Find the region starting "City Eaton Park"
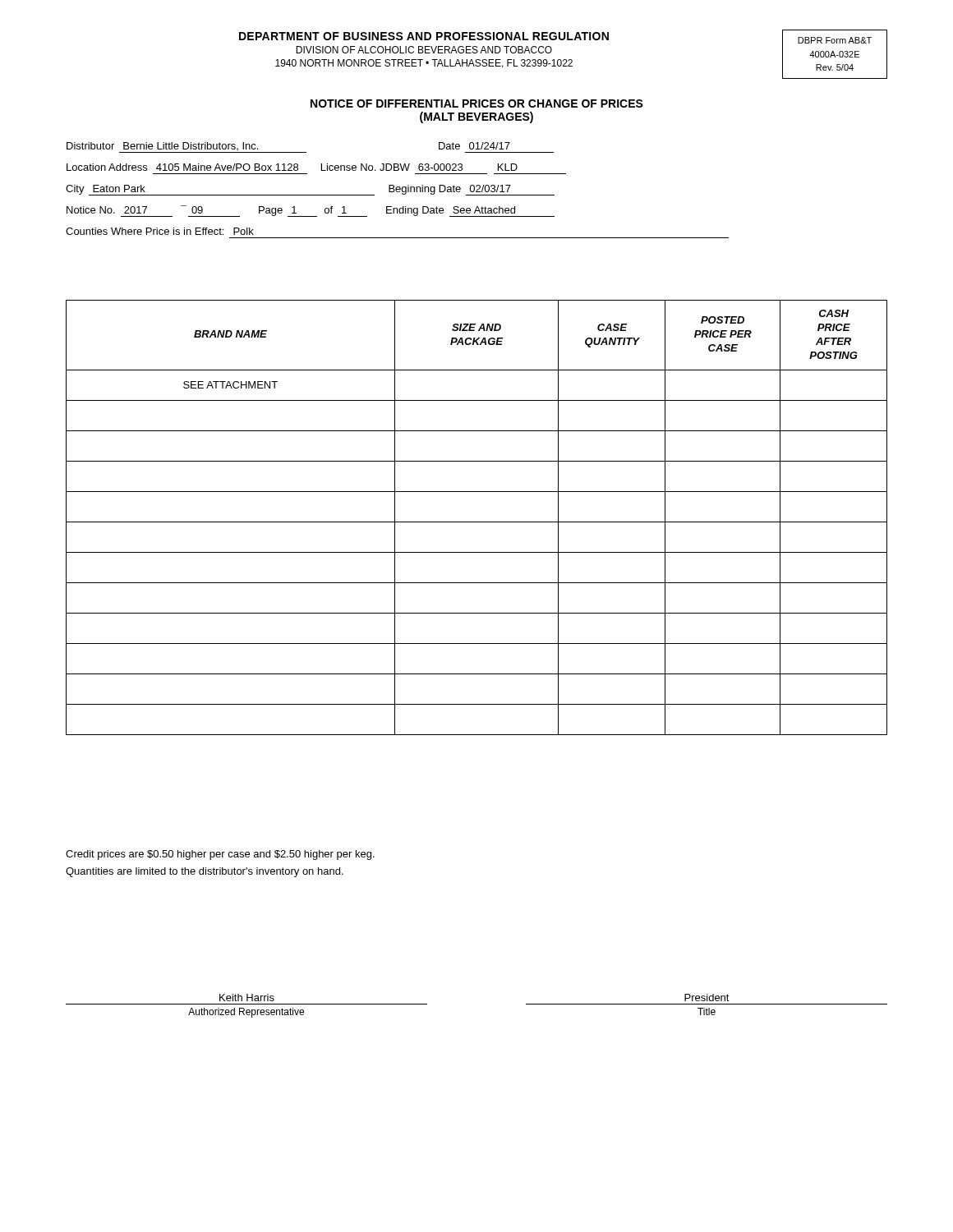953x1232 pixels. coord(310,189)
